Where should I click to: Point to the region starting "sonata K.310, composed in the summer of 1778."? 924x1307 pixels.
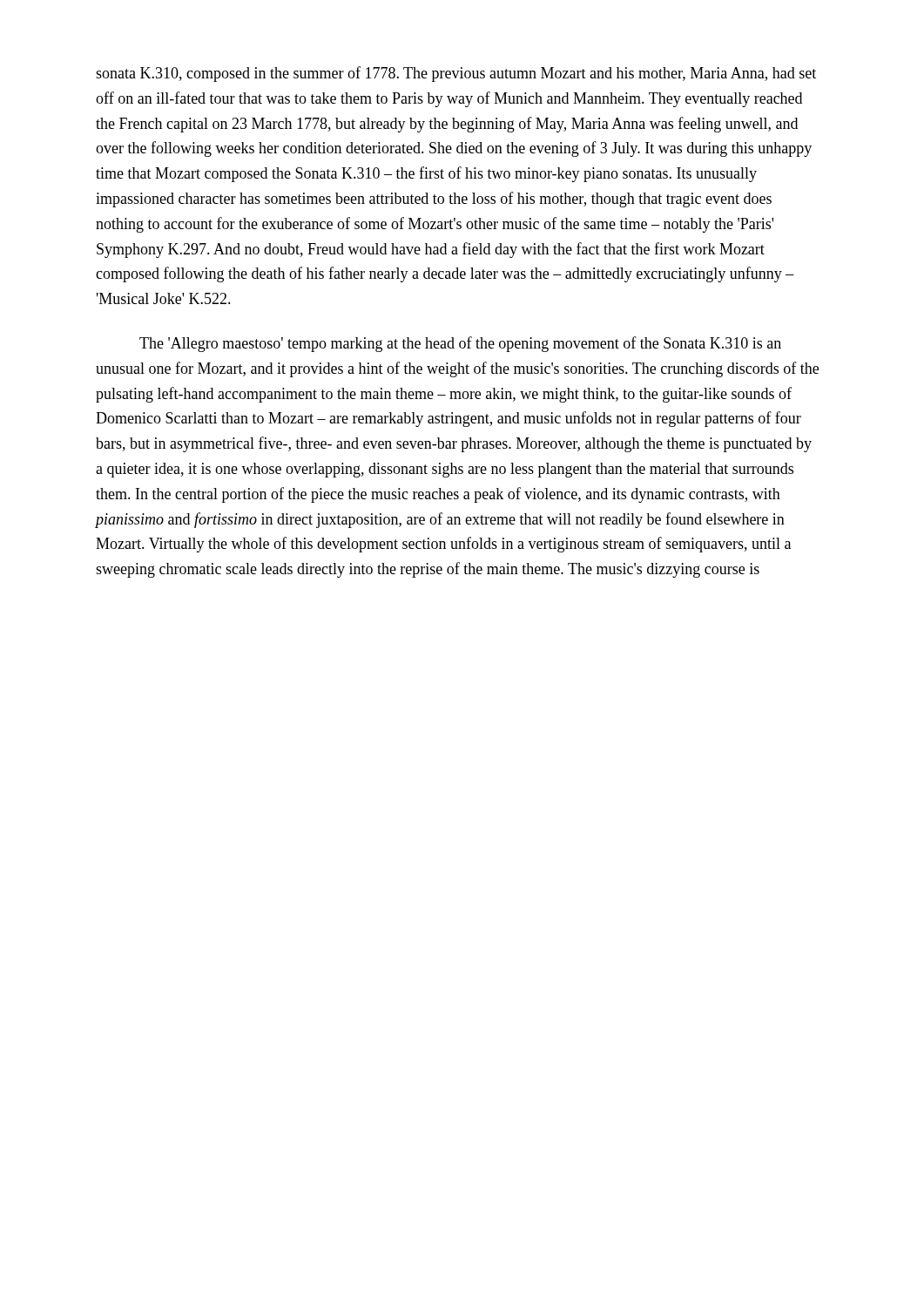click(x=456, y=74)
